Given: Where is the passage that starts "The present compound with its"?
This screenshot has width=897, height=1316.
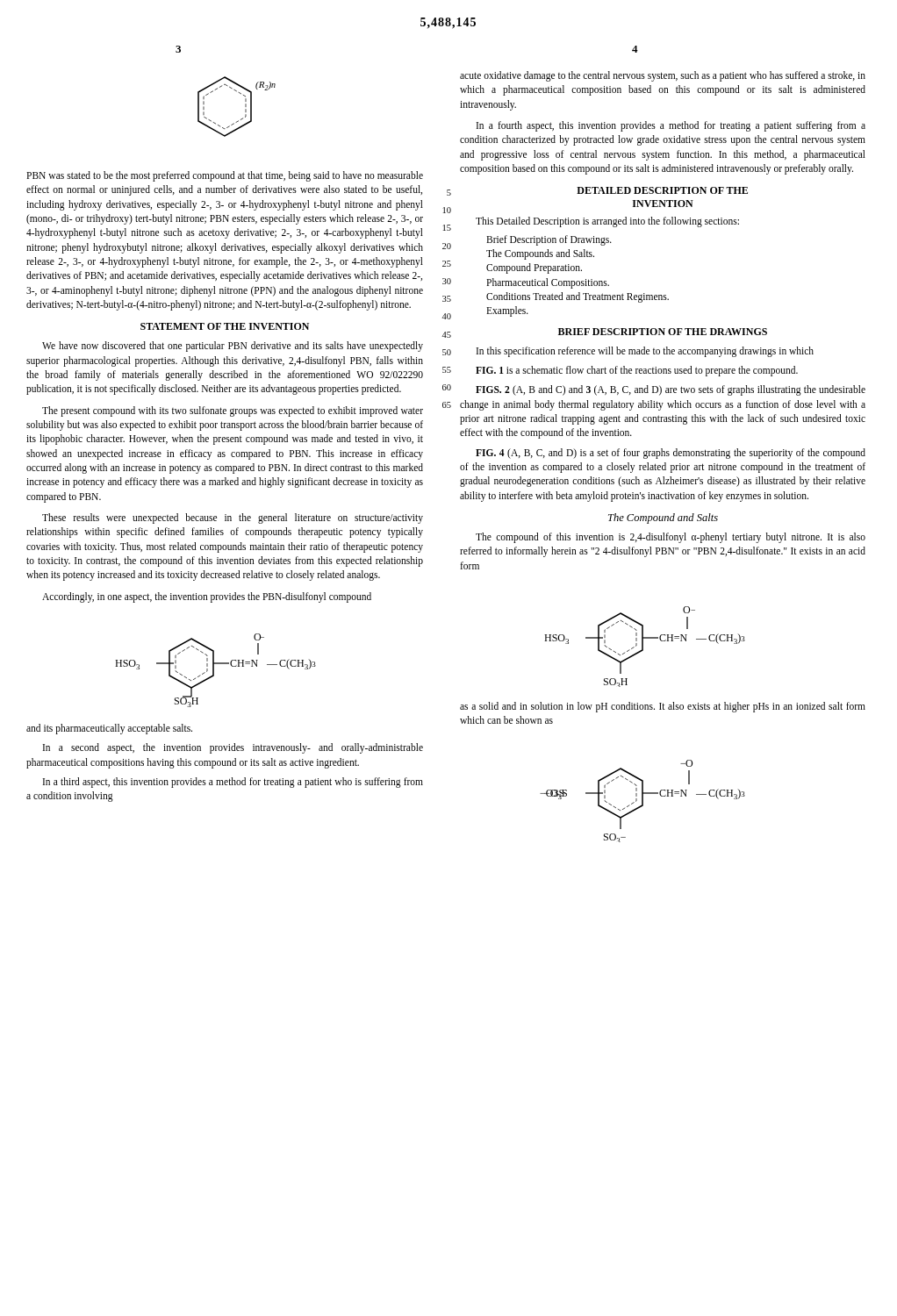Looking at the screenshot, I should [x=225, y=453].
